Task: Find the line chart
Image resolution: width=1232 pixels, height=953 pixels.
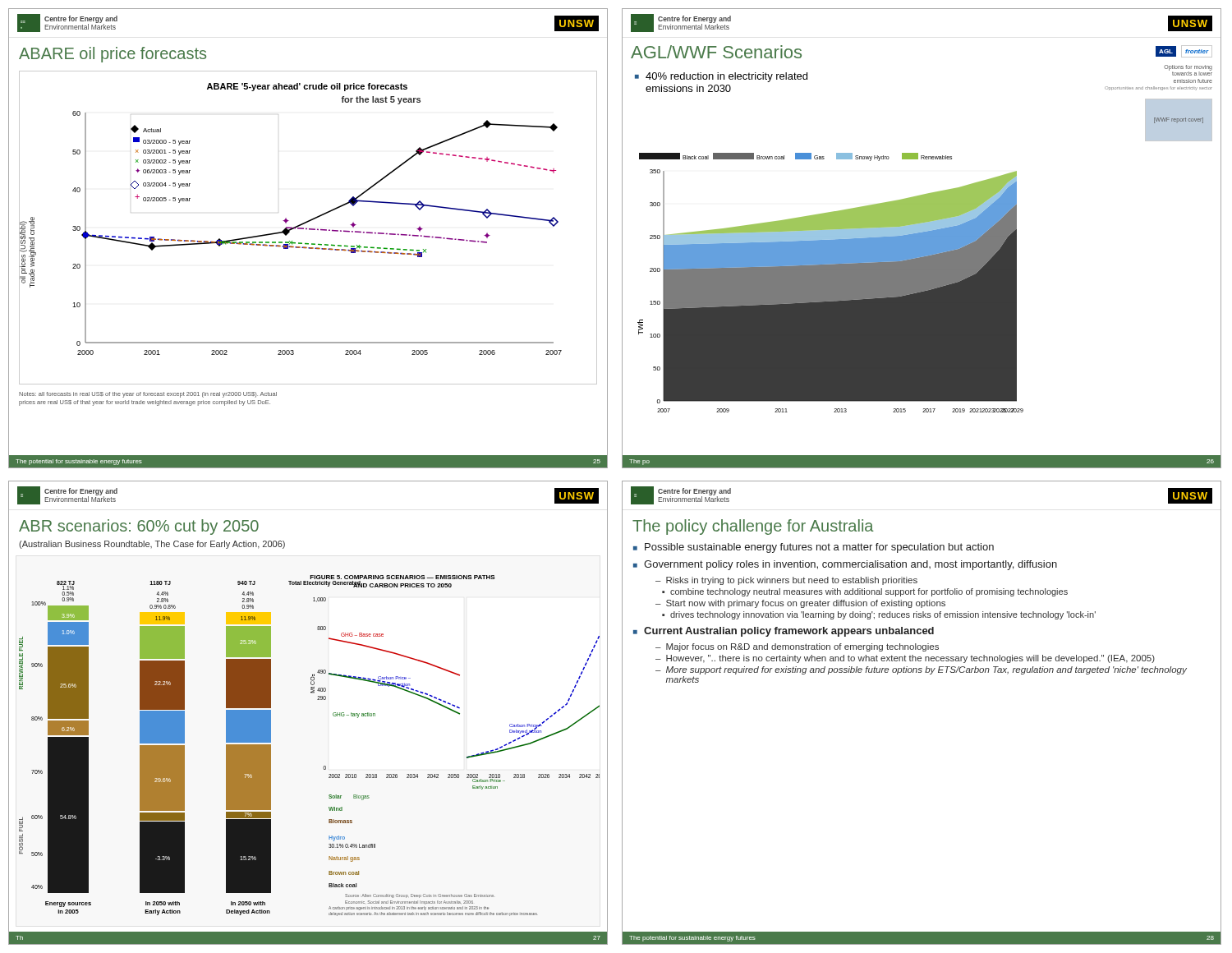Action: tap(308, 228)
